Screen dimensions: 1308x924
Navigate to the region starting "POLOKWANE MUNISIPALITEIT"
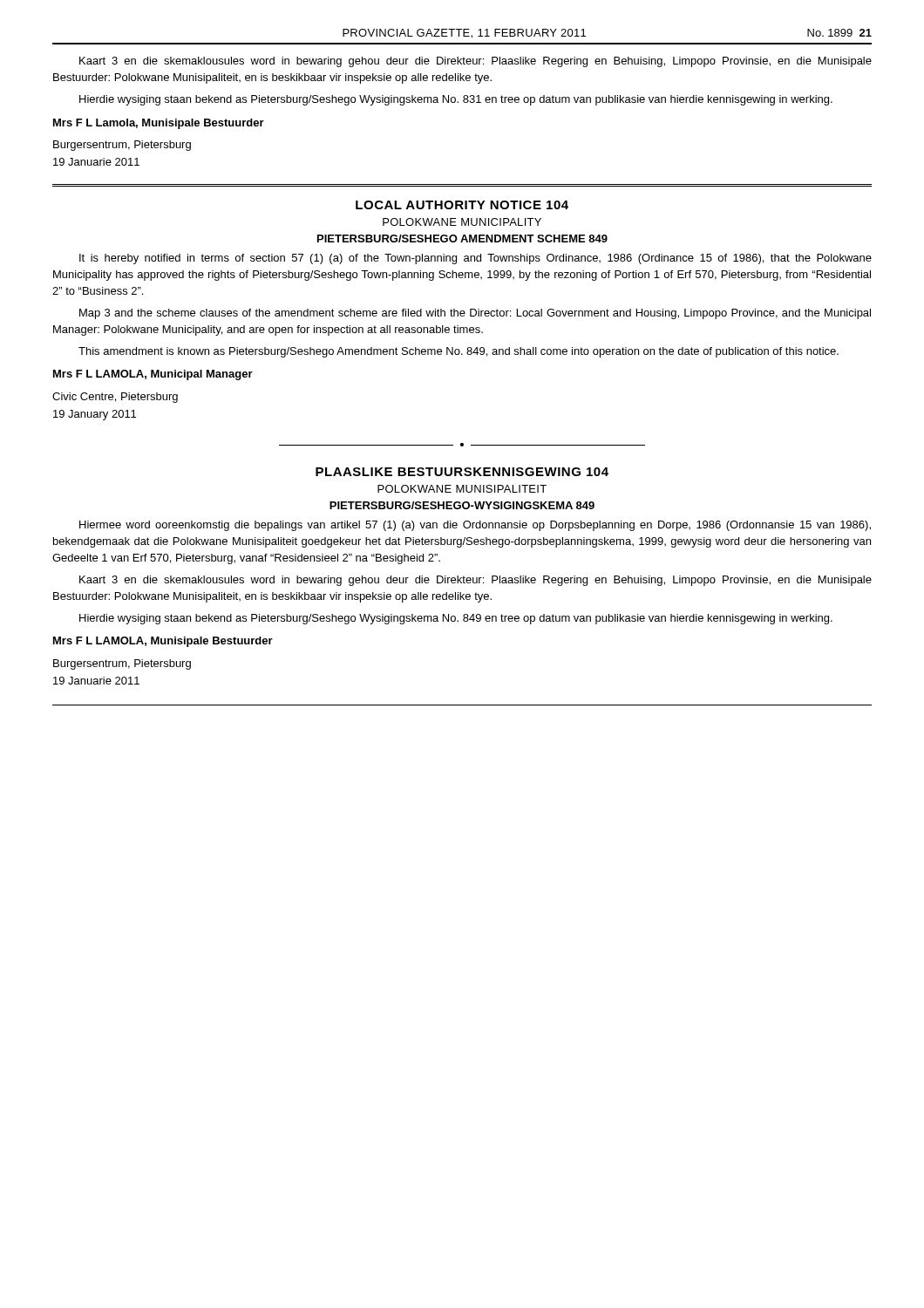click(462, 489)
